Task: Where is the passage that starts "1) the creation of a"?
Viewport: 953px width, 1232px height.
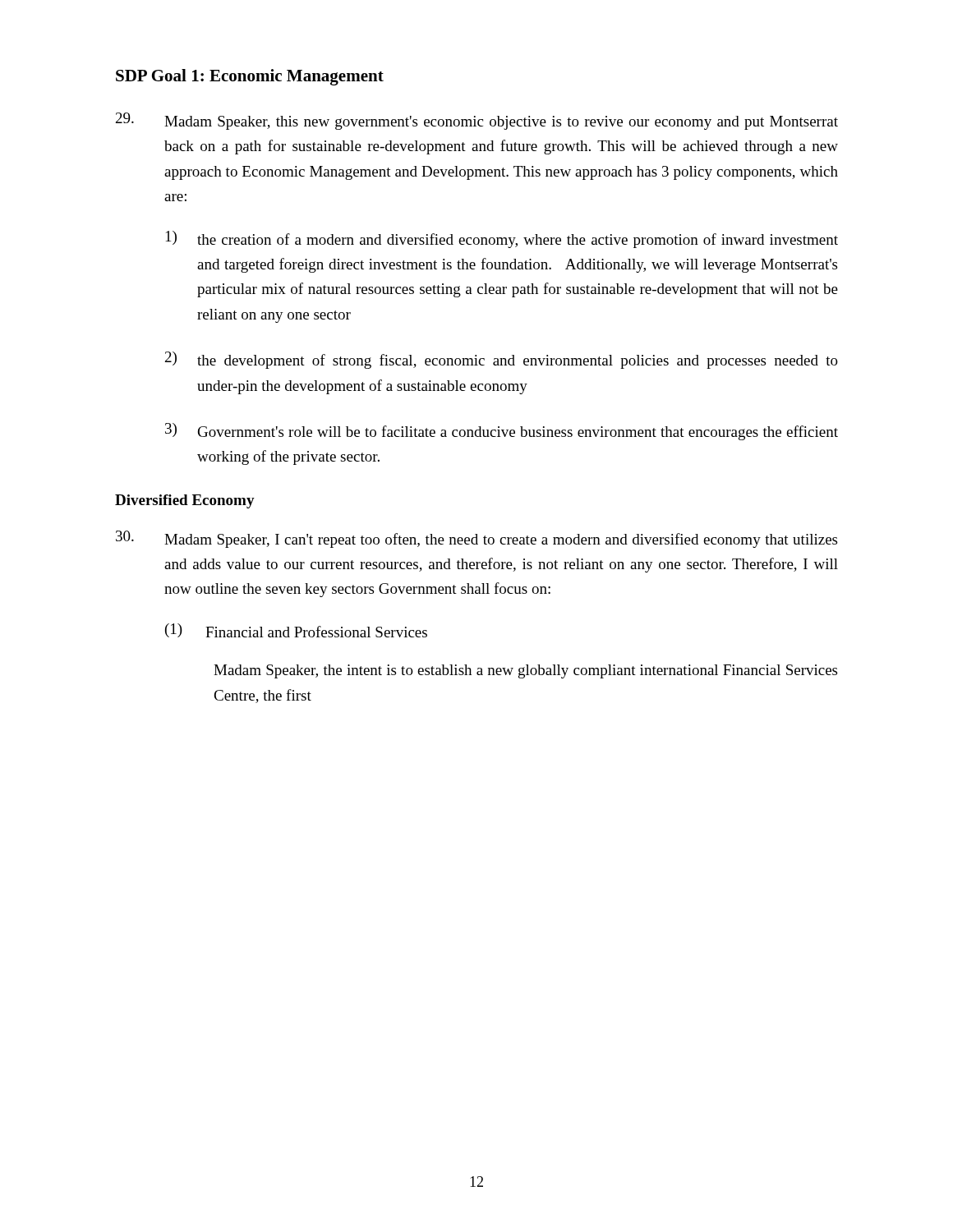Action: 501,277
